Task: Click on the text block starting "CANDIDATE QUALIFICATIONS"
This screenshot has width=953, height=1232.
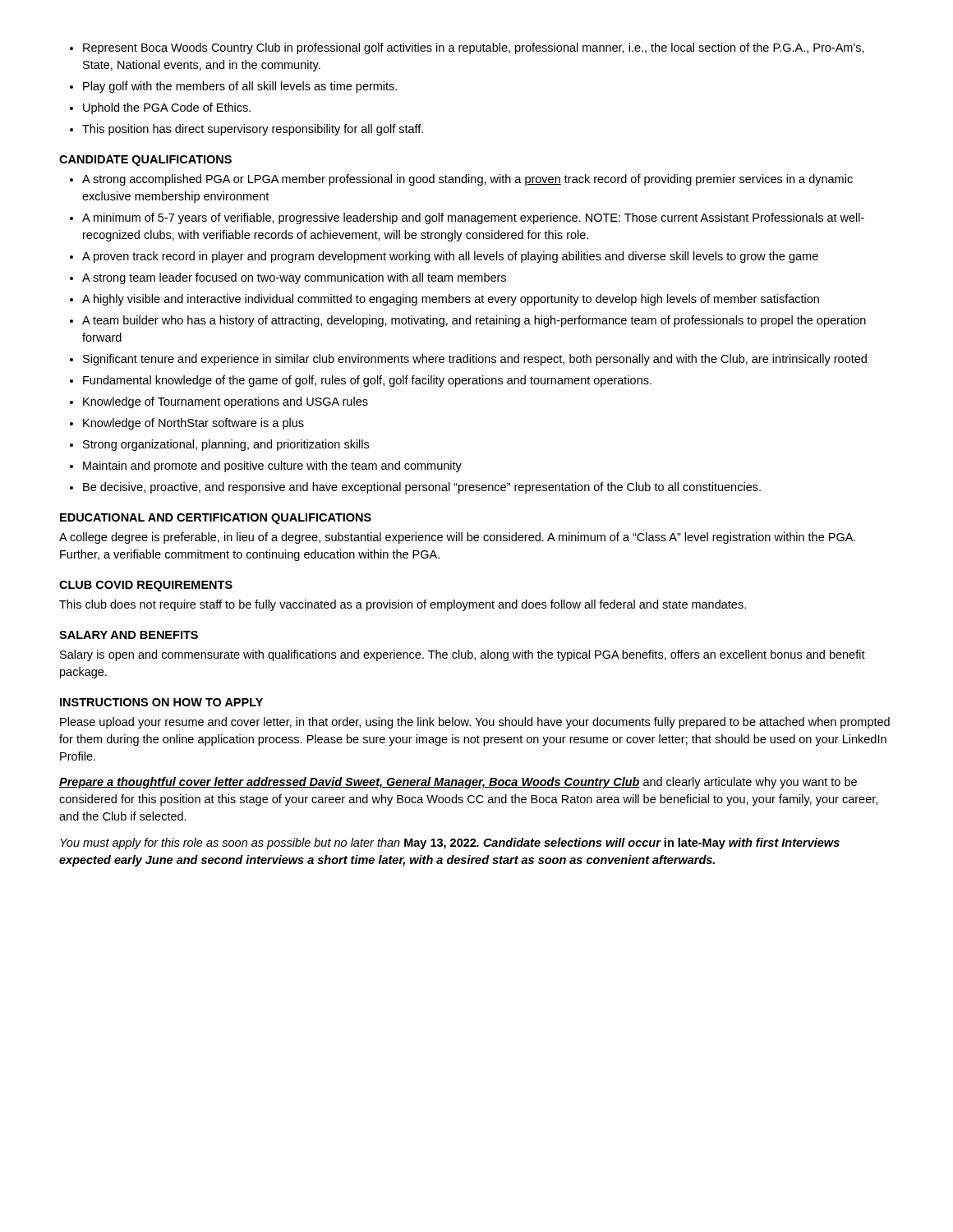Action: (146, 159)
